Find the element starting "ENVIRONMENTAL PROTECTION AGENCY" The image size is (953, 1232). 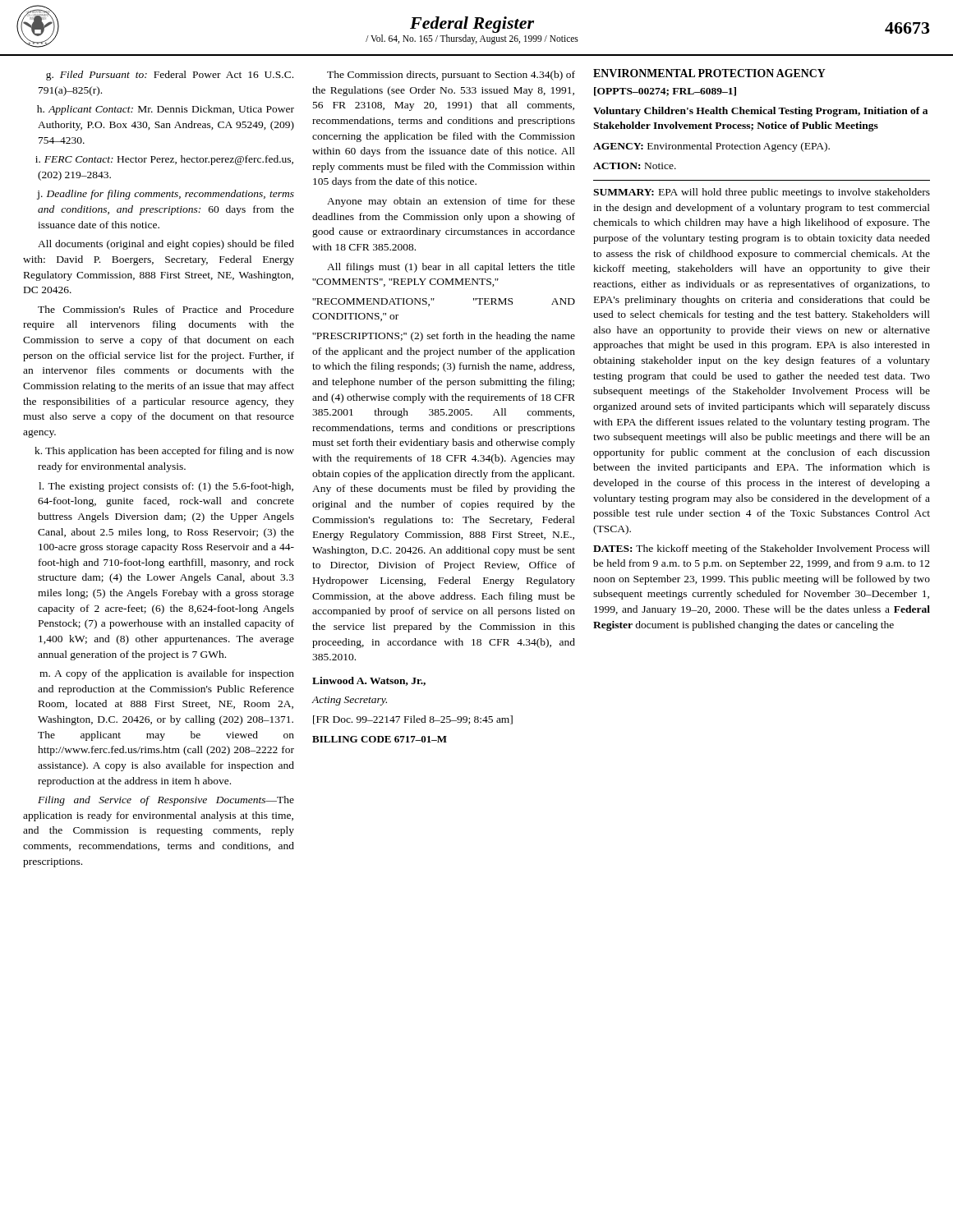click(x=709, y=74)
